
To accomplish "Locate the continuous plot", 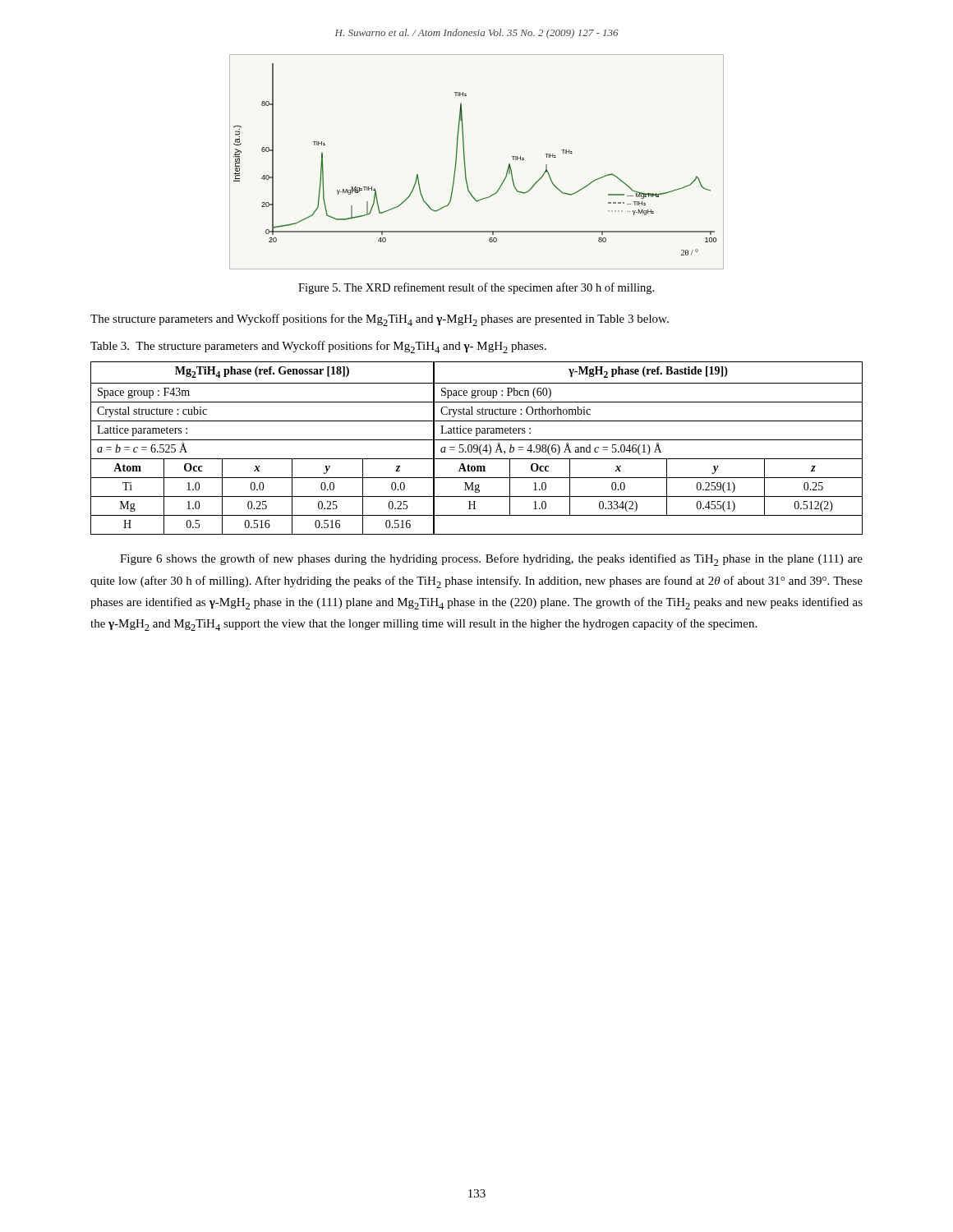I will tap(476, 163).
